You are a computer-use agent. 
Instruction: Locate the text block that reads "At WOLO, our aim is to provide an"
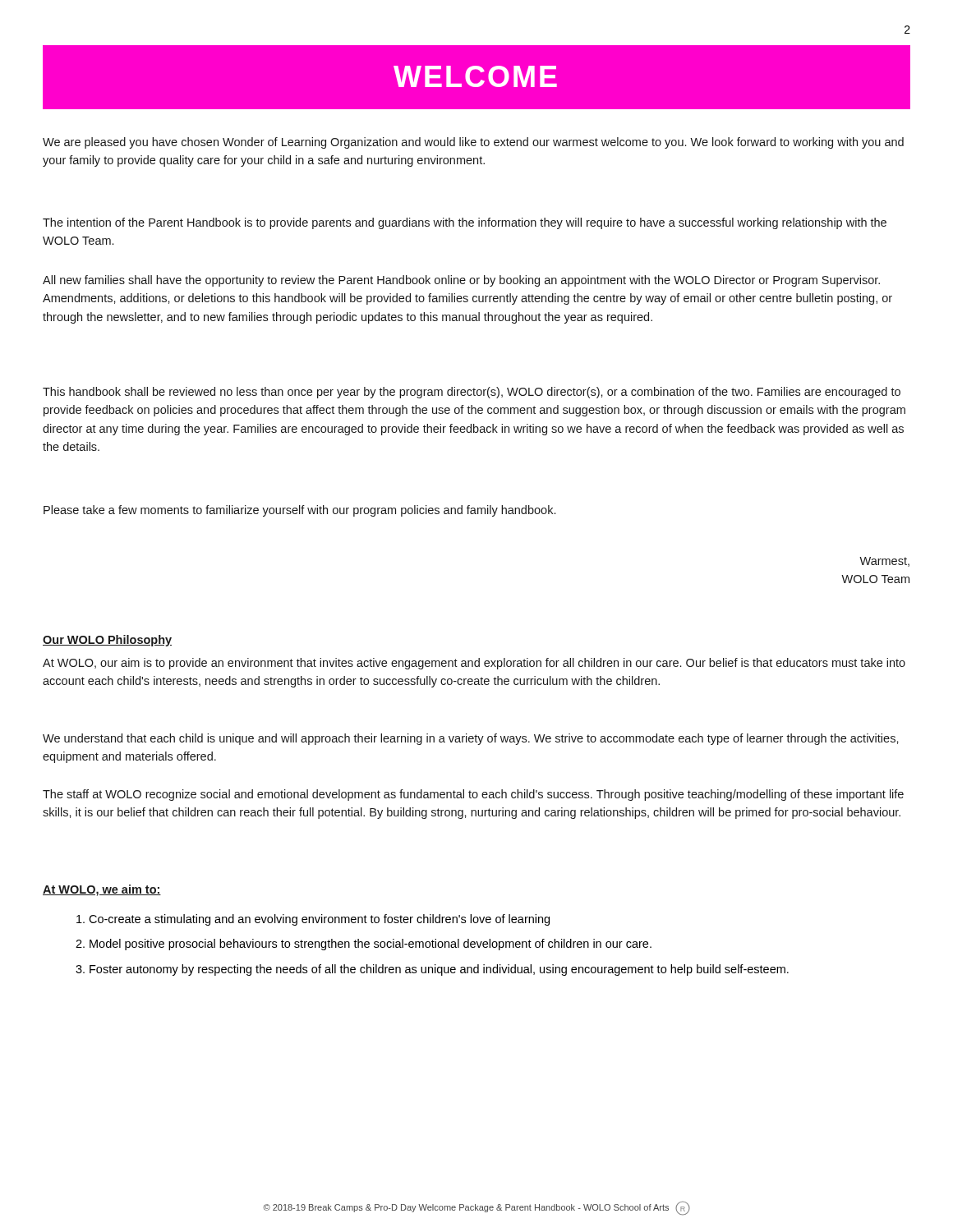(474, 672)
